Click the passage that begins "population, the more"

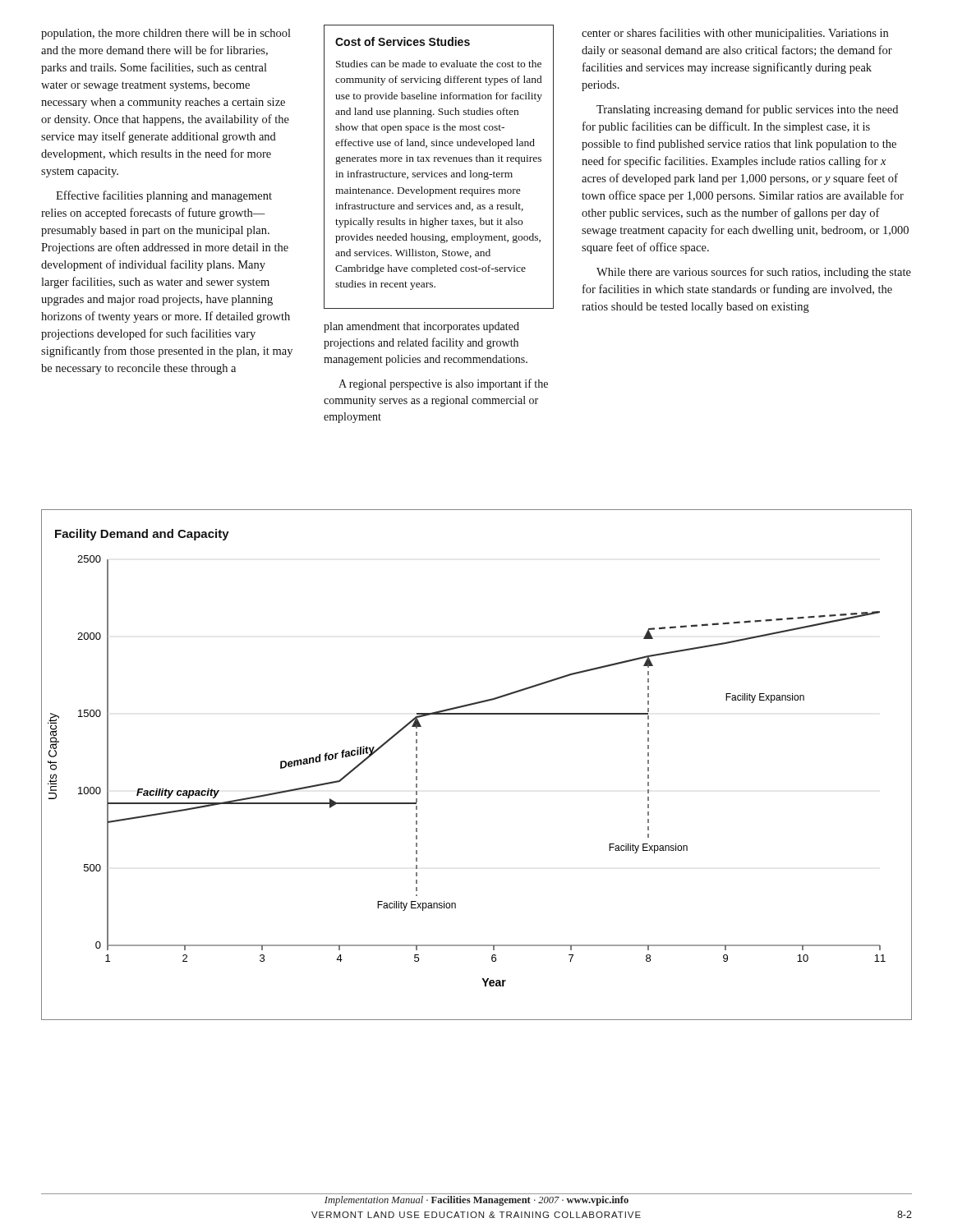(168, 201)
